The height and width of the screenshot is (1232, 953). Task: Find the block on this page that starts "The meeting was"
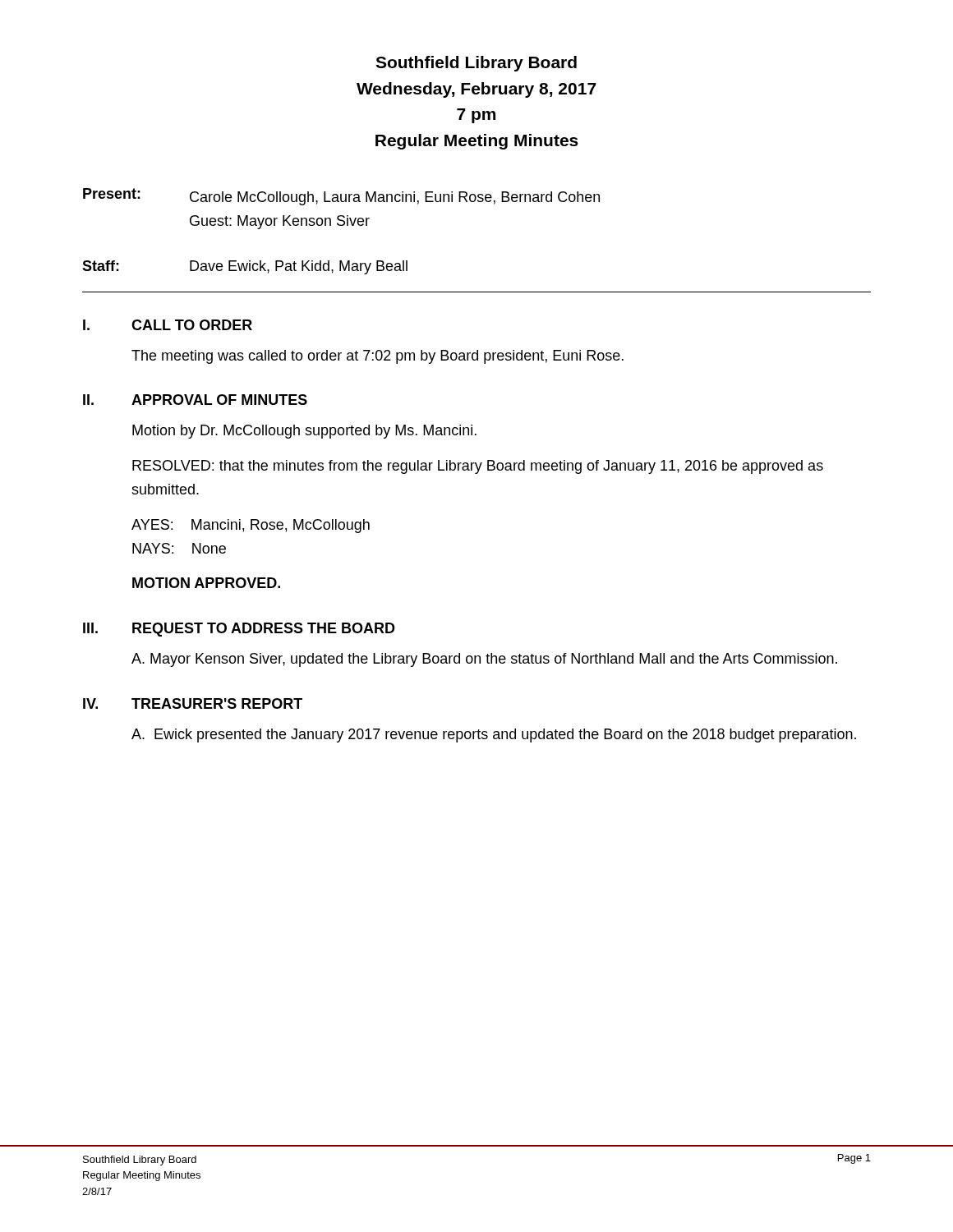[x=501, y=356]
